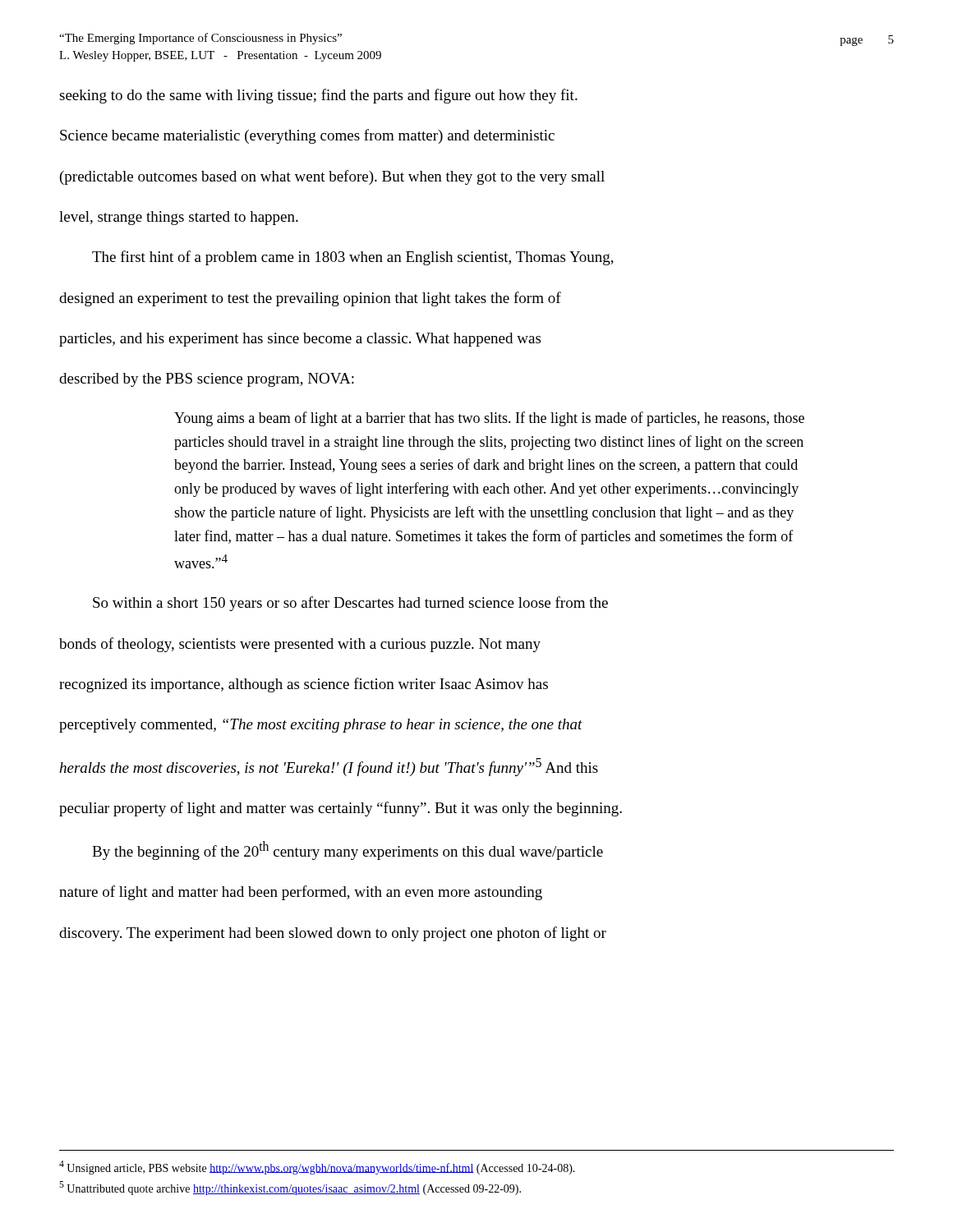Find the footnote with the text "4 Unsigned article, PBS"

click(x=476, y=1177)
